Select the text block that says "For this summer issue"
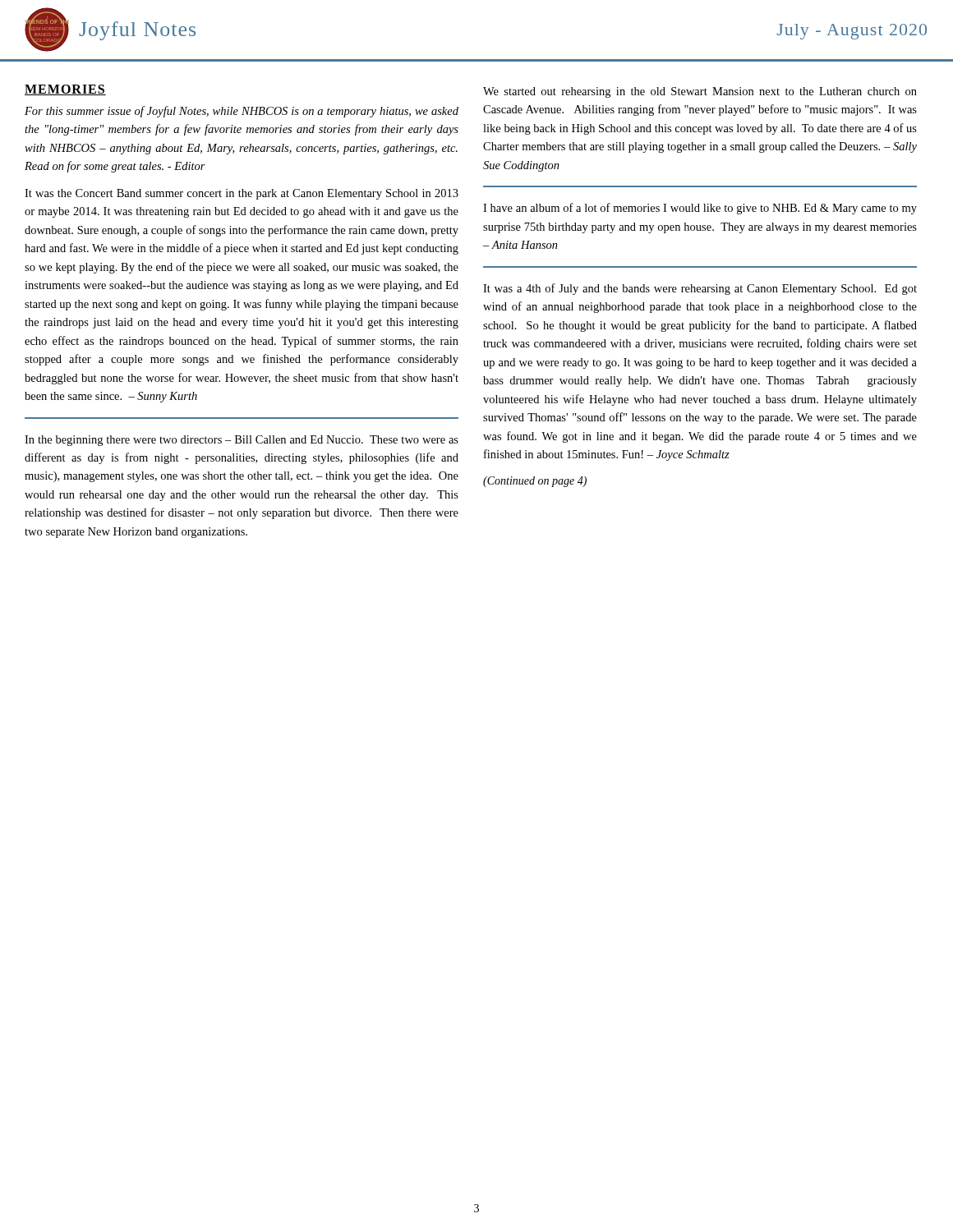 pyautogui.click(x=242, y=139)
